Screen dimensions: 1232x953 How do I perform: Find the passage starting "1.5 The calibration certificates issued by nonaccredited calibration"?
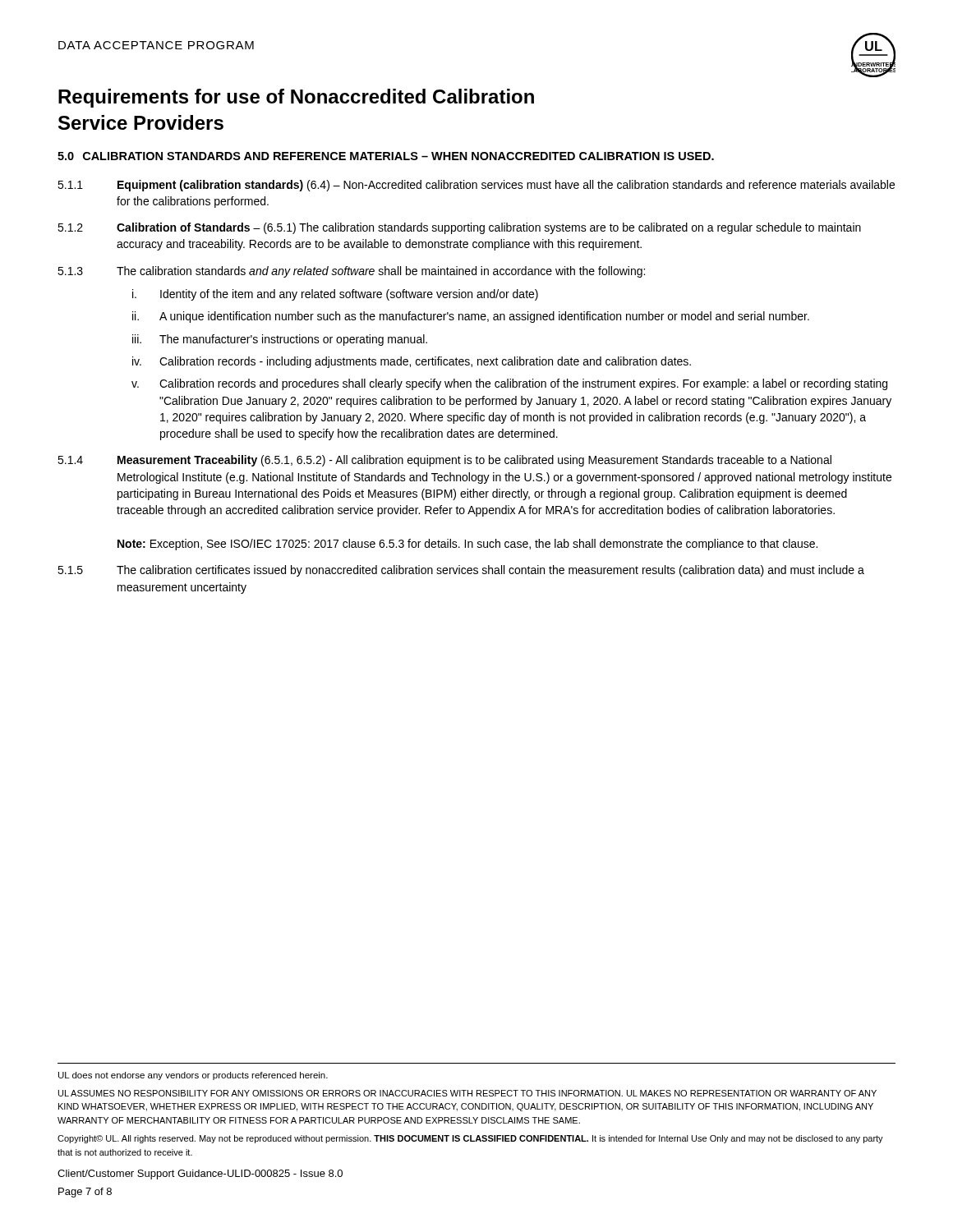(476, 579)
